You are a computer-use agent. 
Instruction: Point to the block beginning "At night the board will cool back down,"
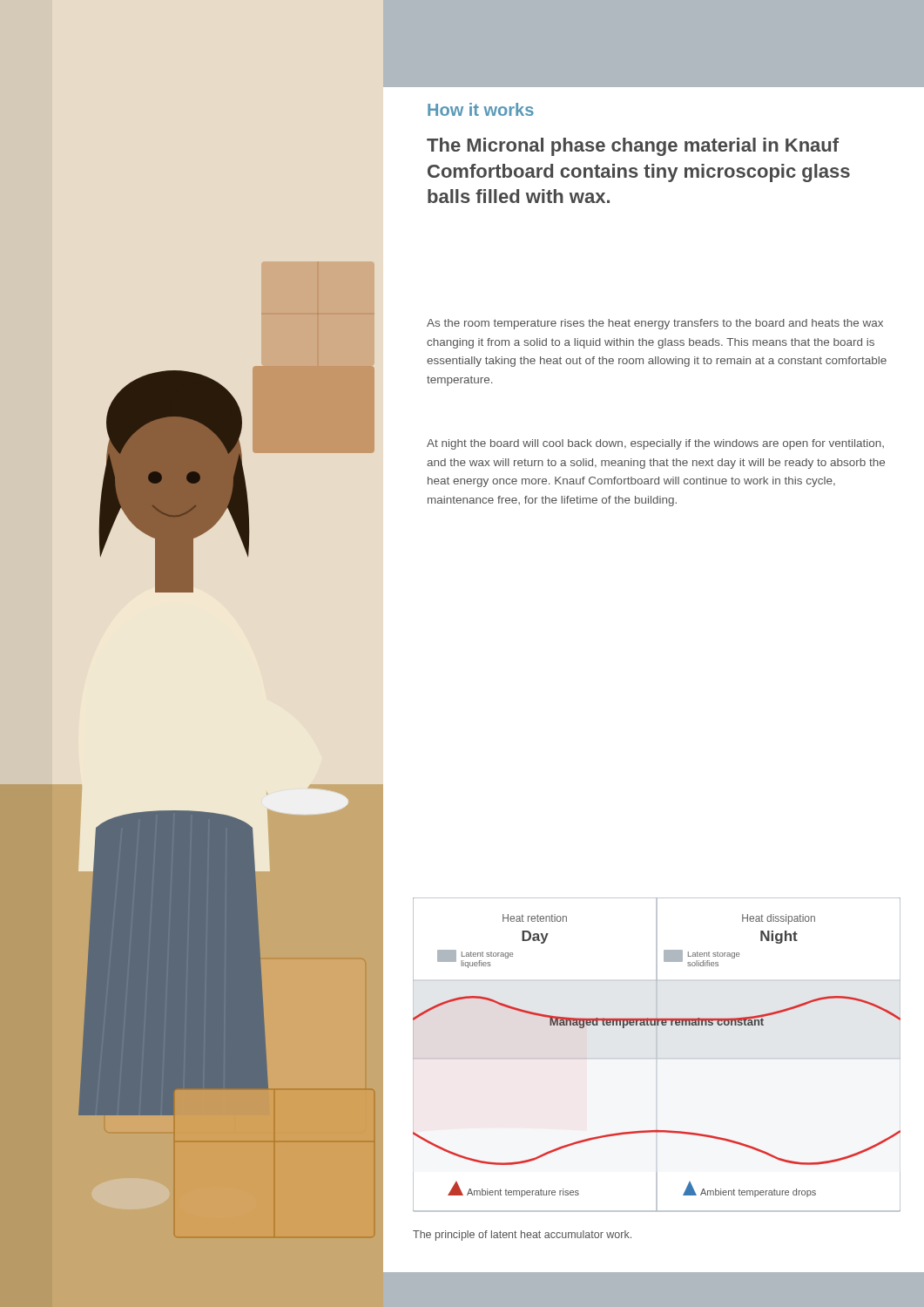(x=656, y=471)
